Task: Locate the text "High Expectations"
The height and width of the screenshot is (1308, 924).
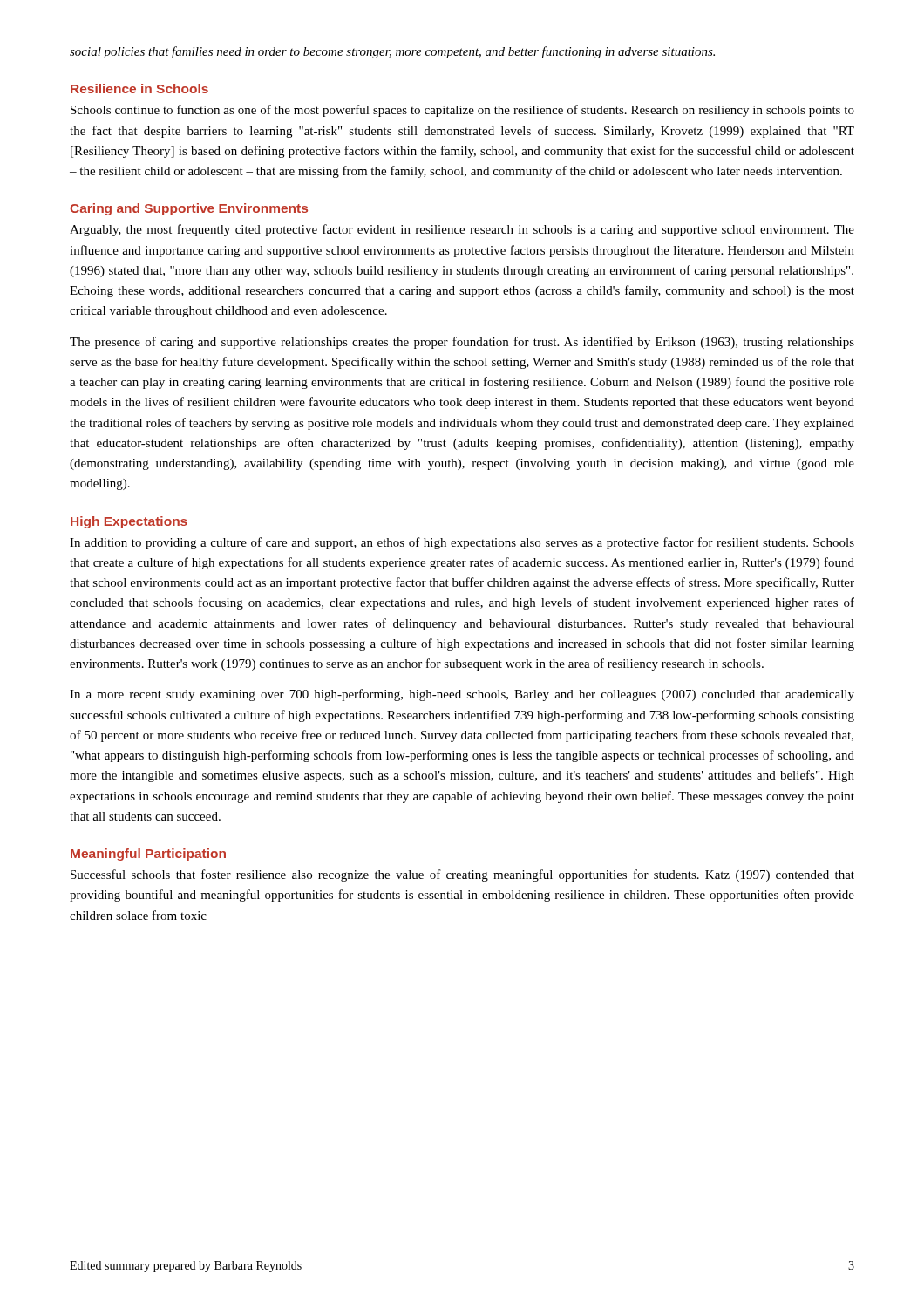Action: pyautogui.click(x=129, y=521)
